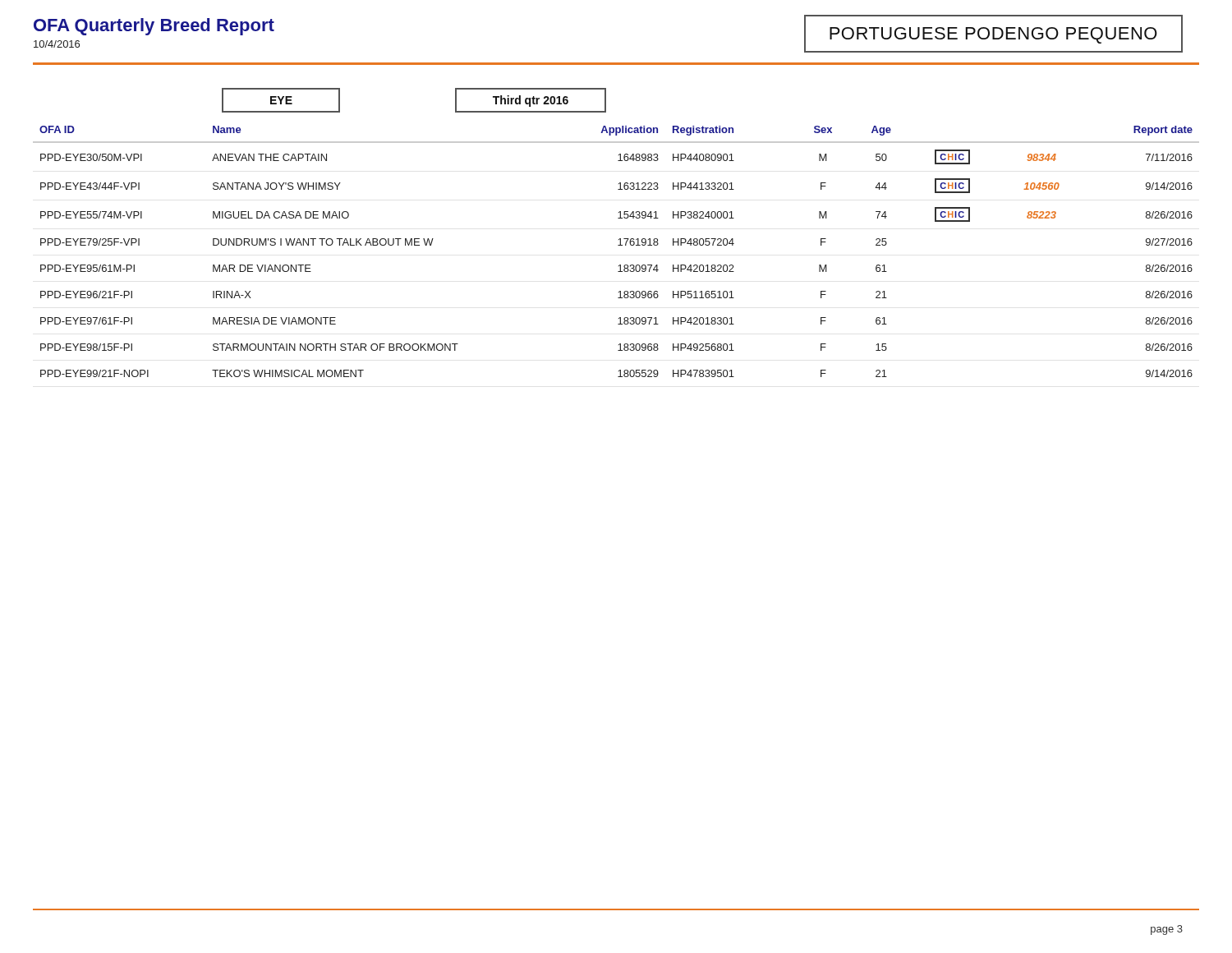Where does it say "Third qtr 2016"?
The image size is (1232, 953).
pos(531,100)
